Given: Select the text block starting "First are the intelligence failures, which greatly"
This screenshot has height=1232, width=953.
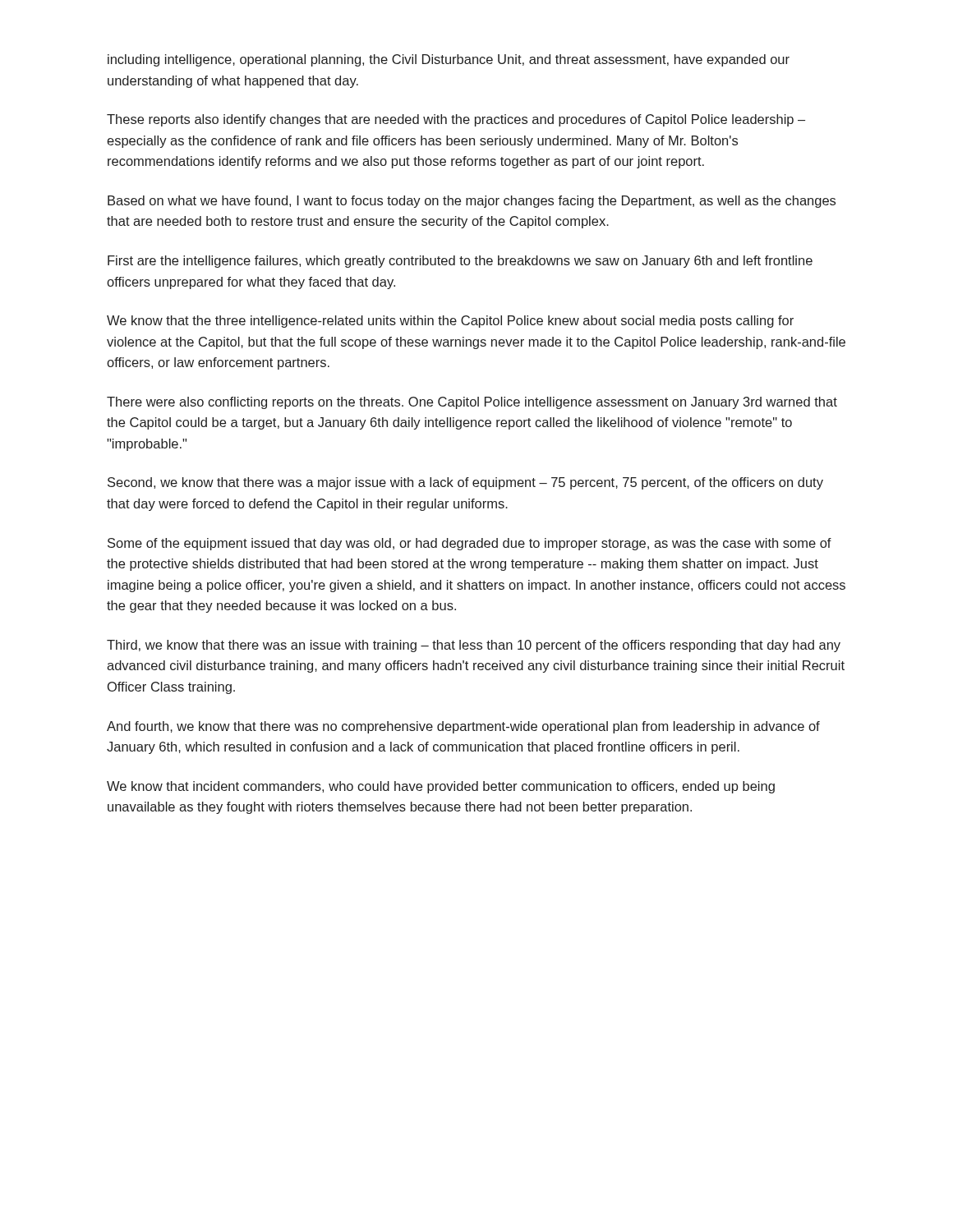Looking at the screenshot, I should click(x=460, y=271).
